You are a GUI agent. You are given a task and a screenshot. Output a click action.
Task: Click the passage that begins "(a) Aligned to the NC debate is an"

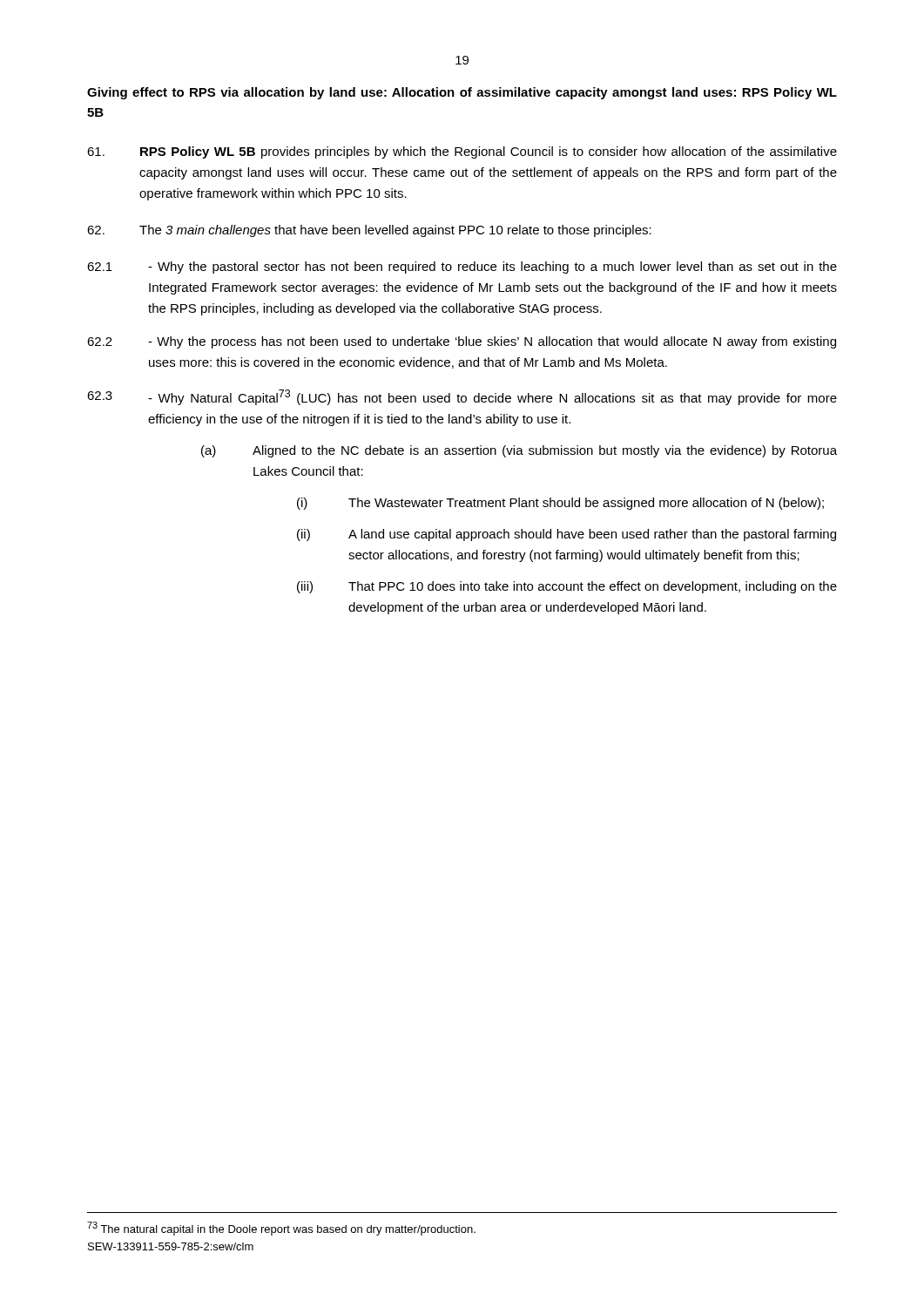pos(519,534)
